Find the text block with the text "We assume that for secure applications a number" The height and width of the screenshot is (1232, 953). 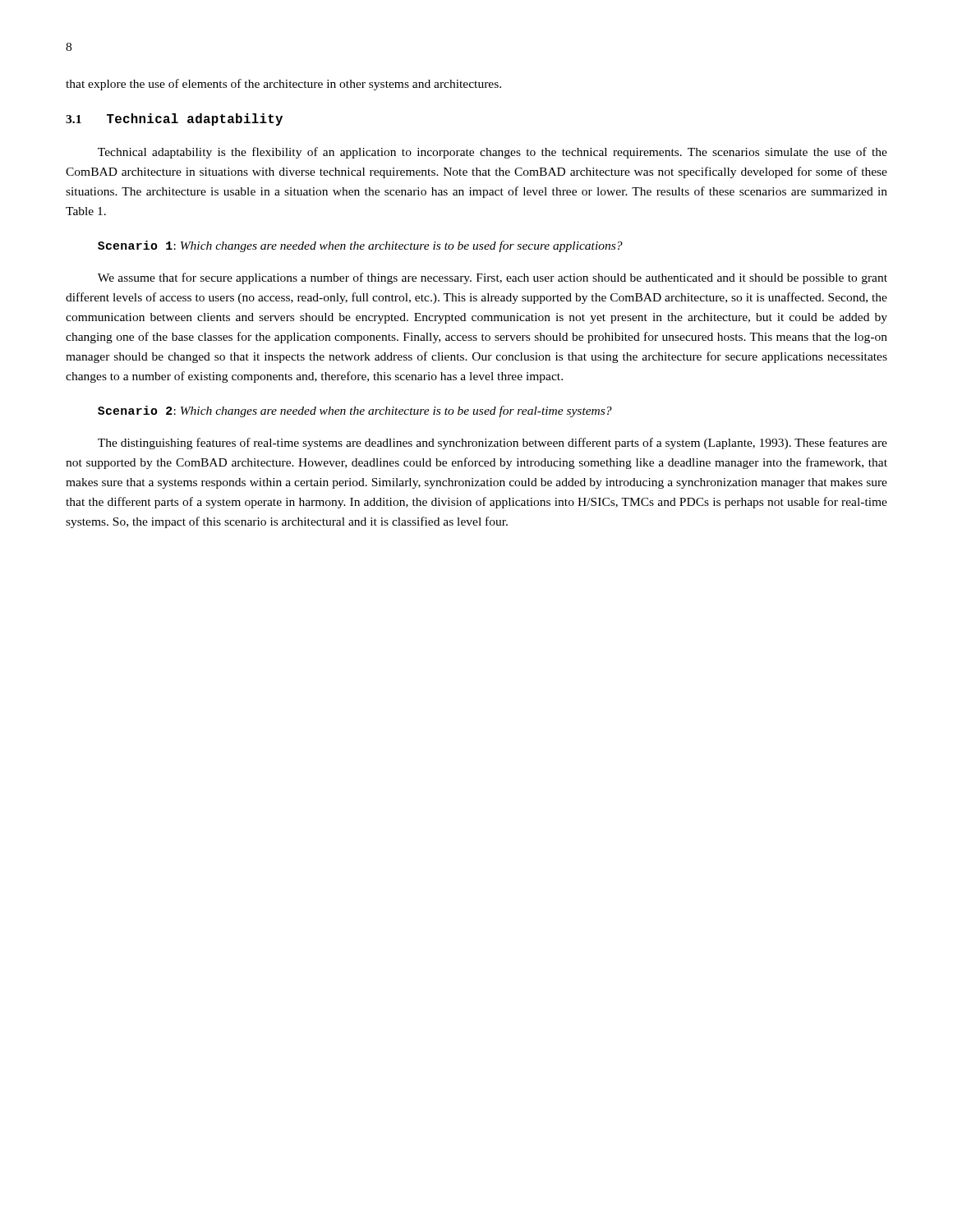coord(476,326)
